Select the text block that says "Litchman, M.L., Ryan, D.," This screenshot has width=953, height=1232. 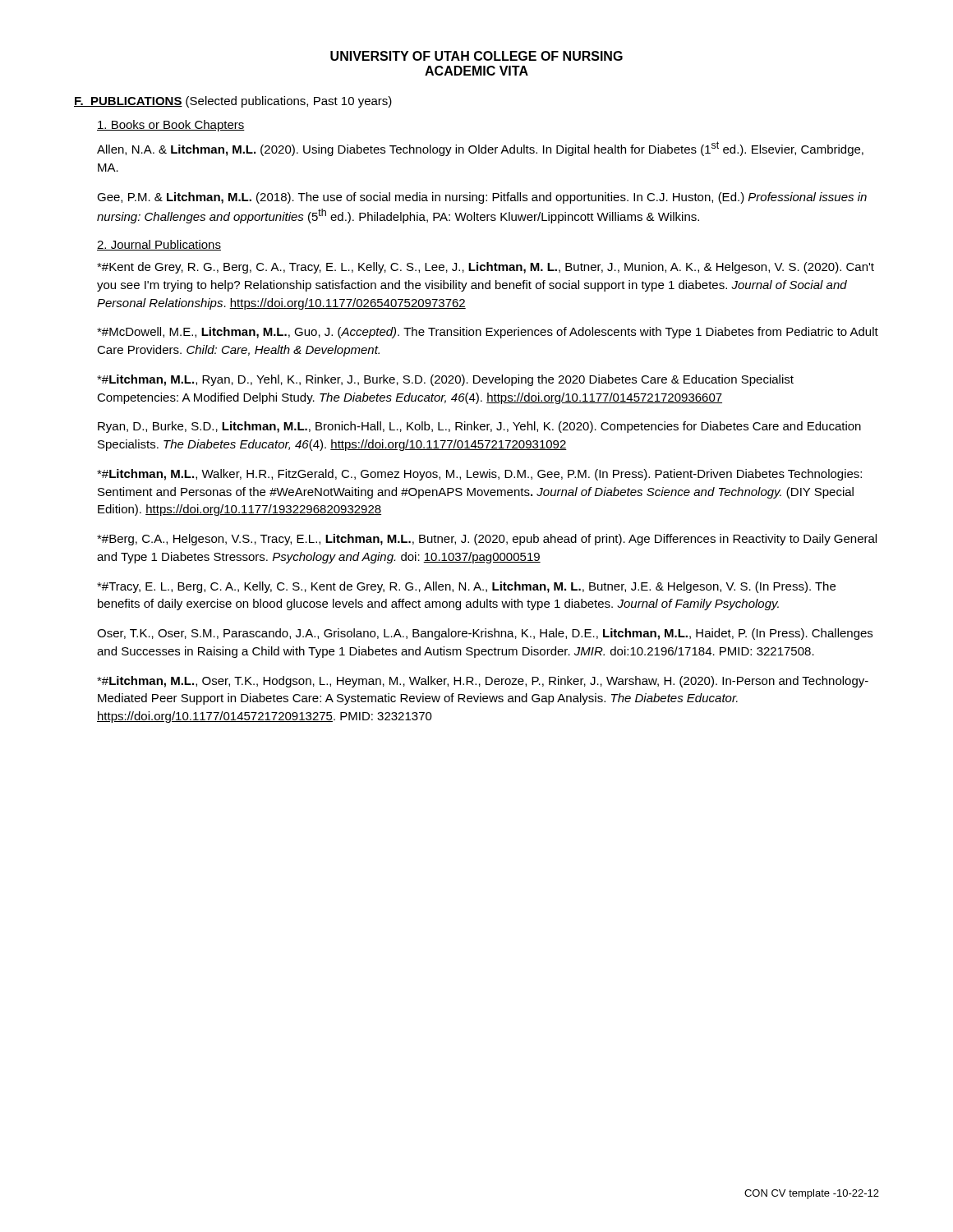click(x=445, y=388)
